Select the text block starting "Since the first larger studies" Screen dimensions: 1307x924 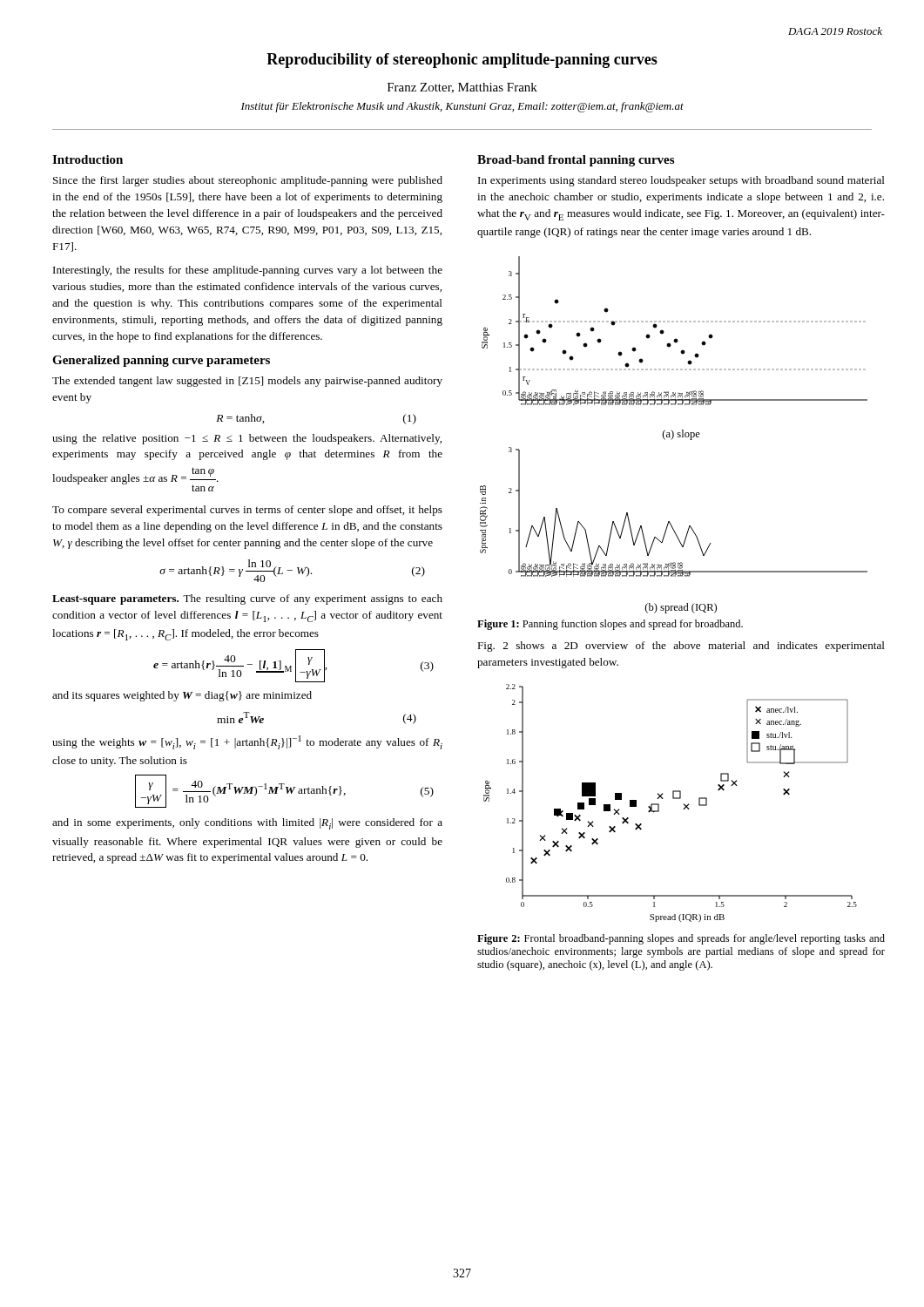[x=247, y=213]
